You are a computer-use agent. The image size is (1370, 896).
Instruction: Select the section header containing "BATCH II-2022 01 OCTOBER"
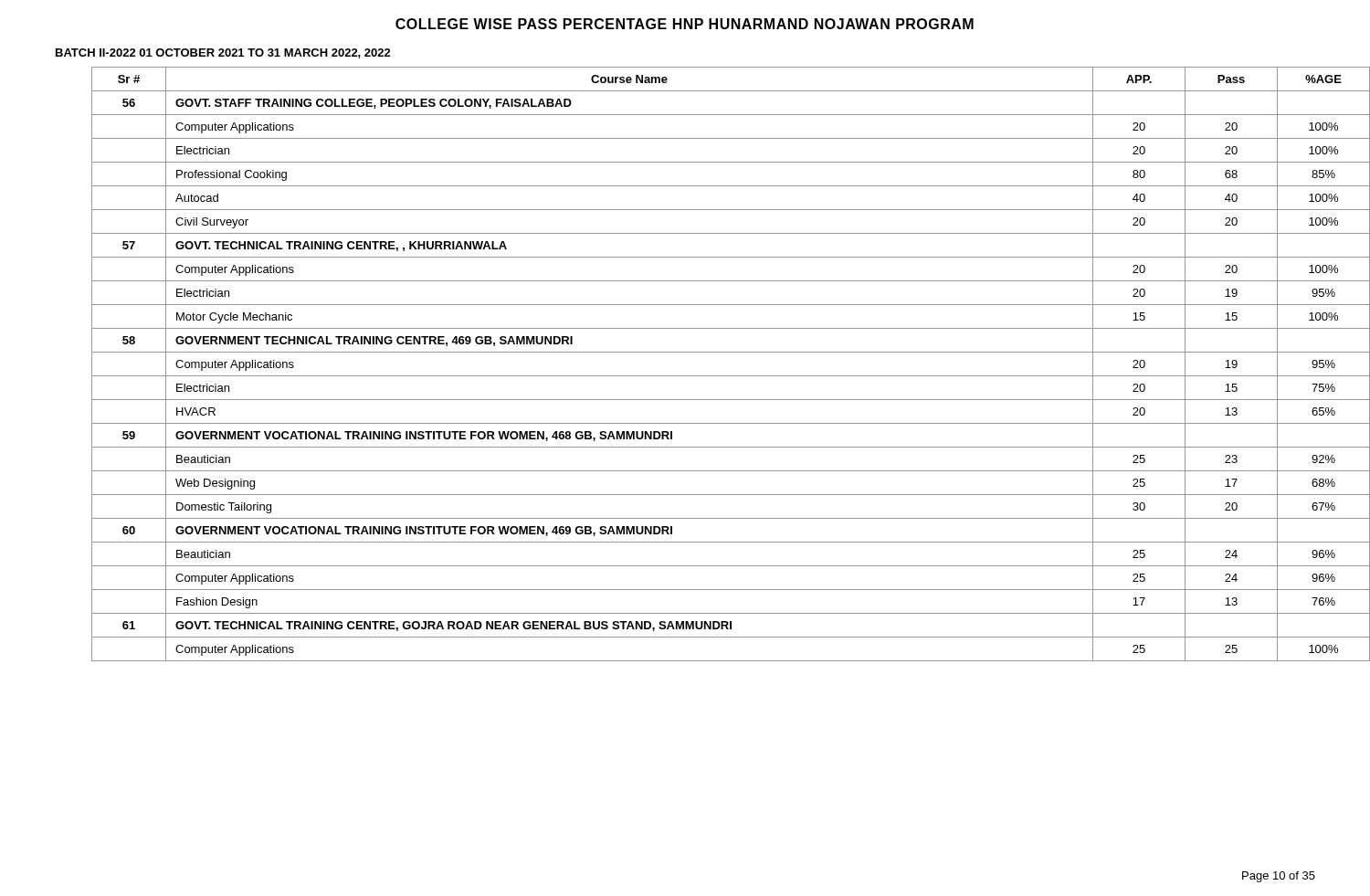(x=223, y=53)
